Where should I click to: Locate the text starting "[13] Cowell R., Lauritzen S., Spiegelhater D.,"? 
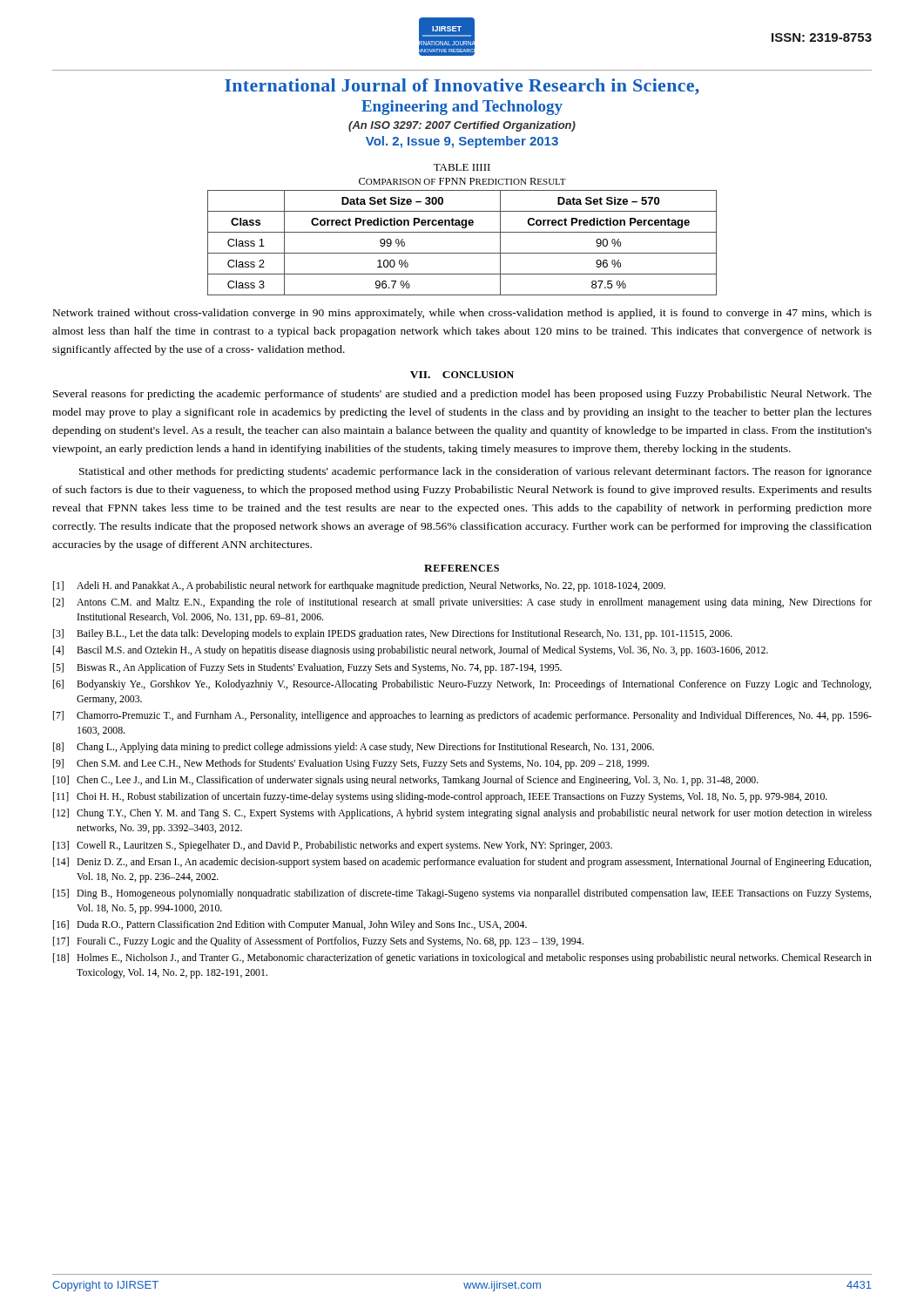[x=332, y=845]
